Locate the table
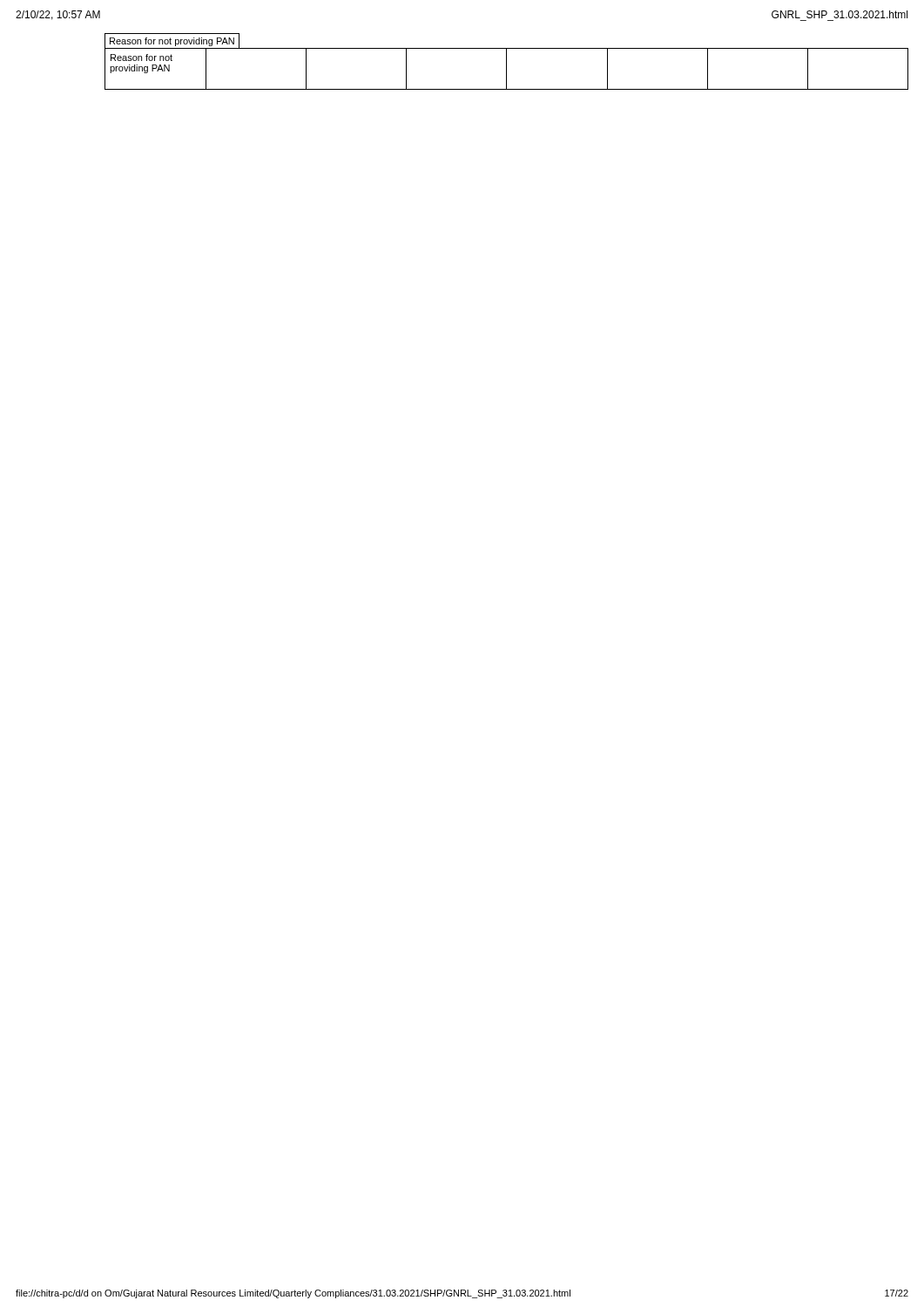 tap(506, 61)
